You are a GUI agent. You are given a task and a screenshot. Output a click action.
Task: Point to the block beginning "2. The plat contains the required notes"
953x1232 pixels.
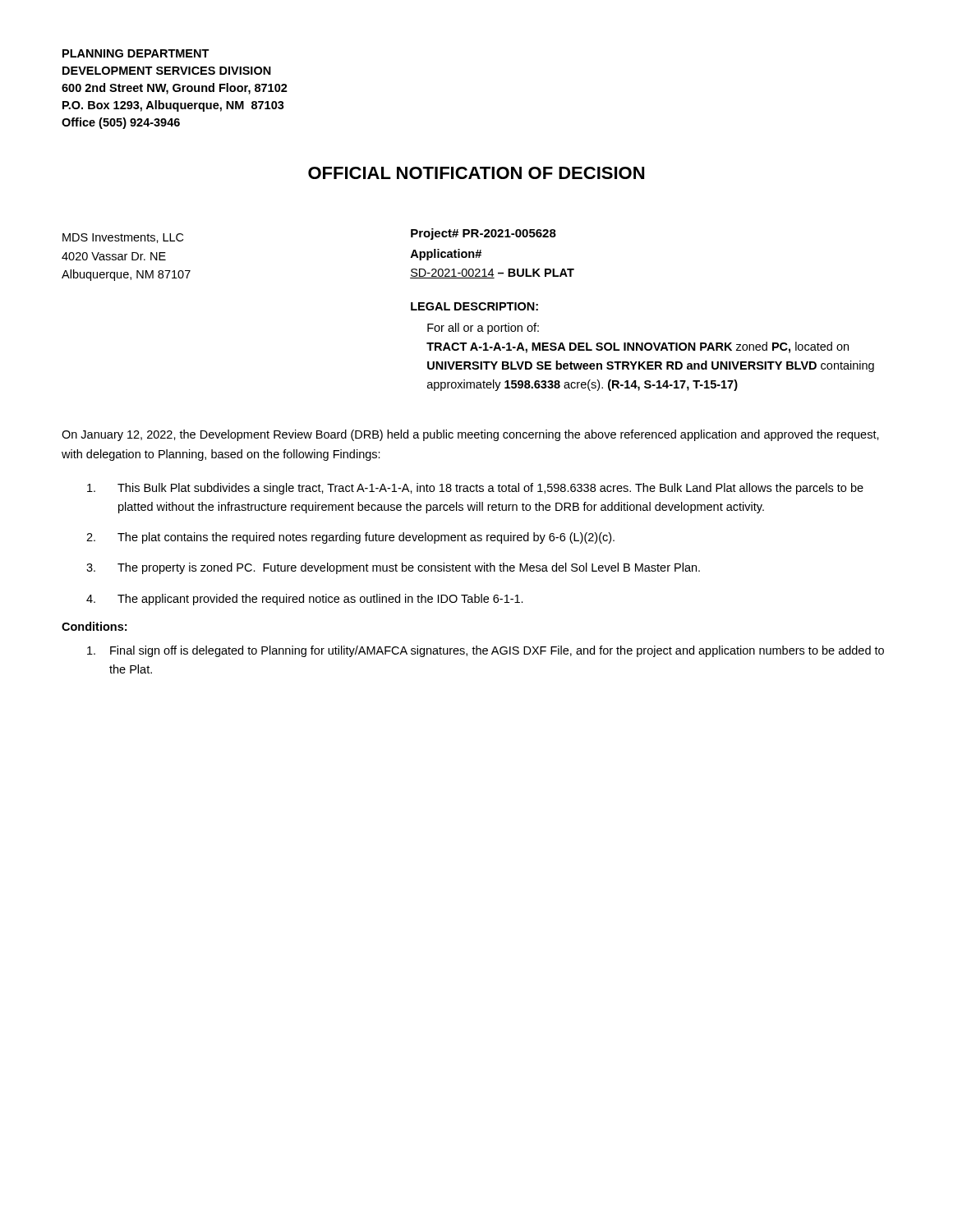pos(476,538)
